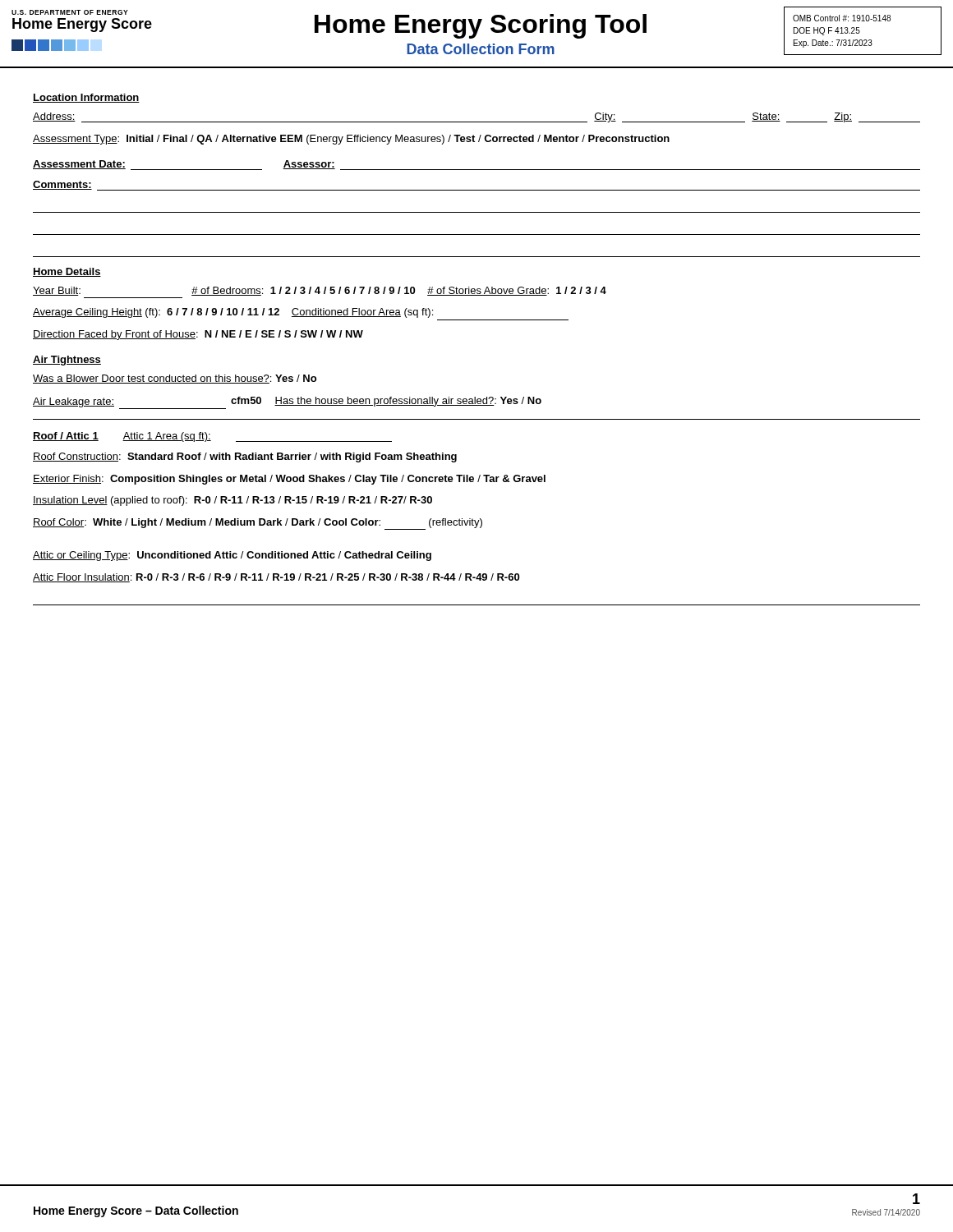Image resolution: width=953 pixels, height=1232 pixels.
Task: Locate the text block that says "Assessment Type: Initial"
Action: tap(351, 138)
